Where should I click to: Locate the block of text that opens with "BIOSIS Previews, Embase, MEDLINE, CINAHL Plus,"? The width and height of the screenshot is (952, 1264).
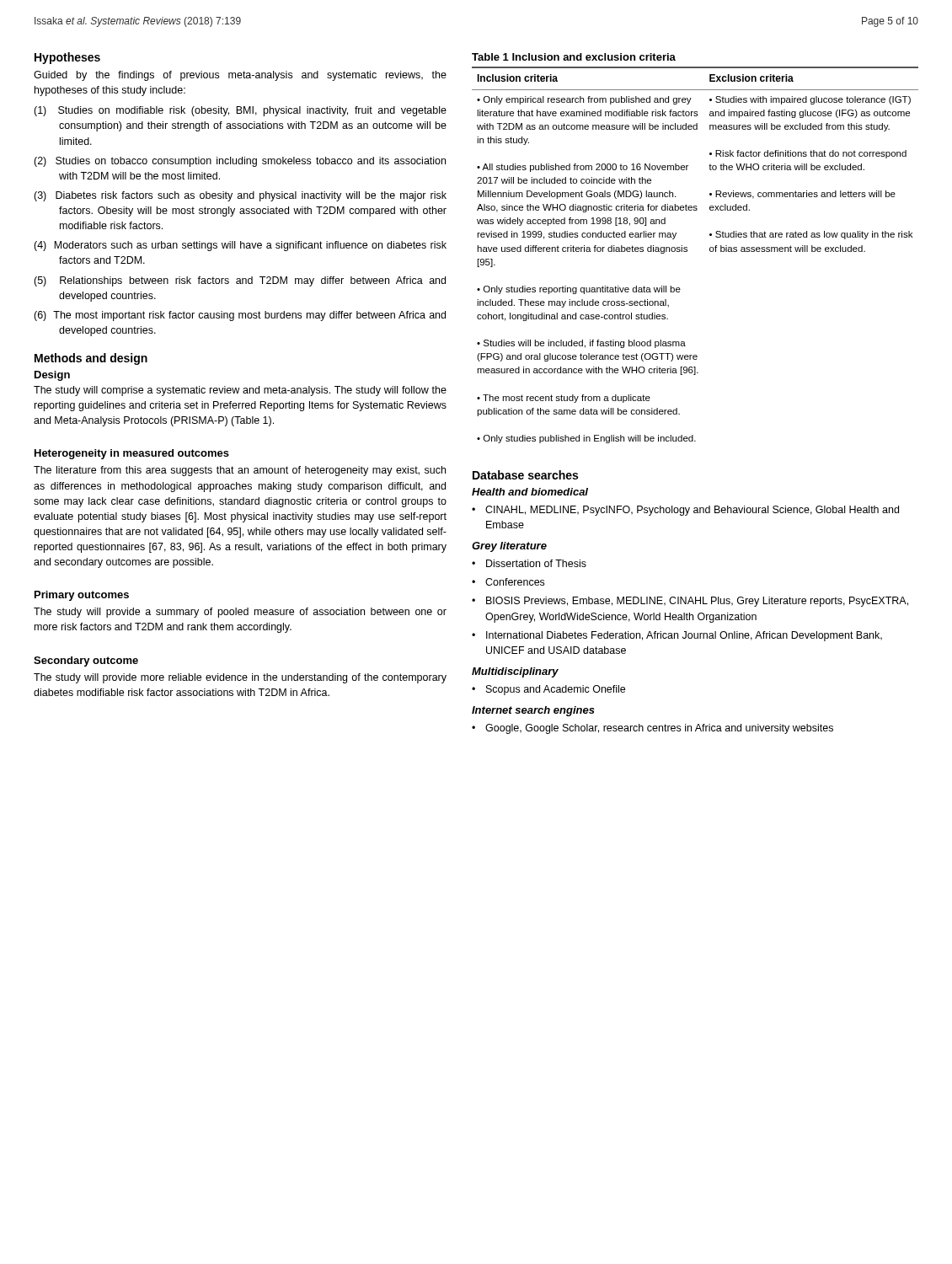[695, 609]
